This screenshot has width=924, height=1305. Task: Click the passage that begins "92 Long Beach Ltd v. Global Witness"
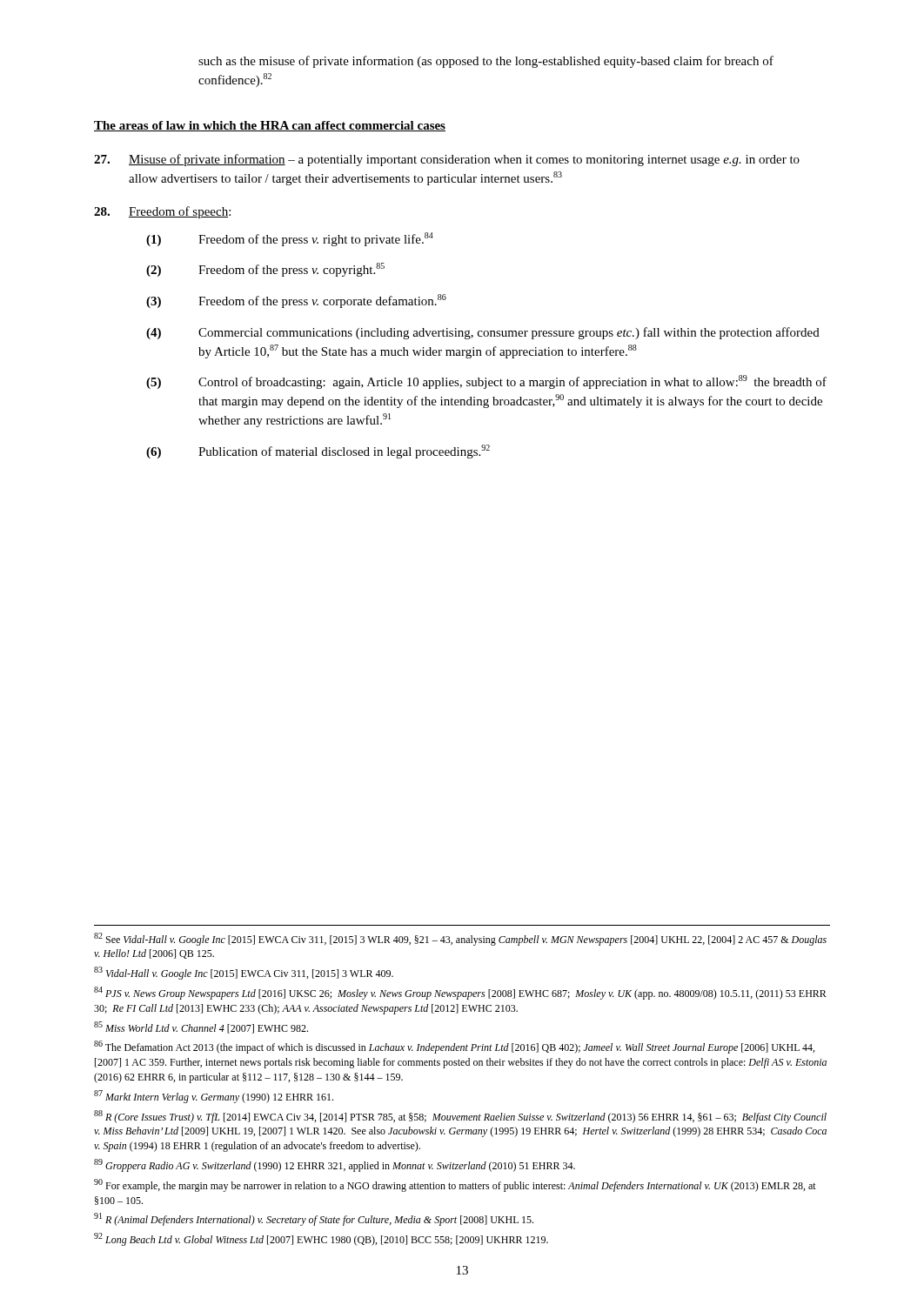point(321,1239)
